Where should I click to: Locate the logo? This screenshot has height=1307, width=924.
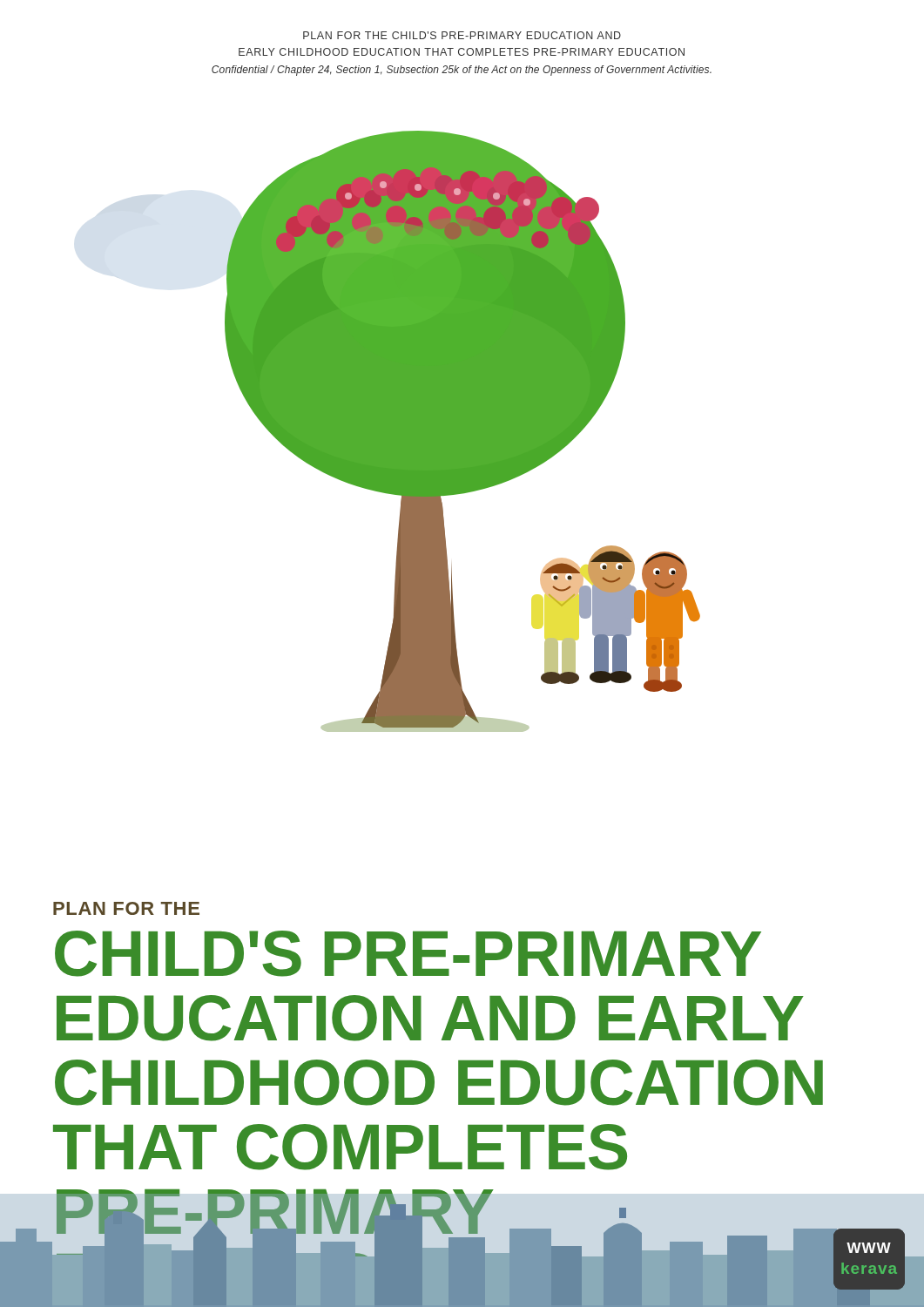click(x=869, y=1259)
